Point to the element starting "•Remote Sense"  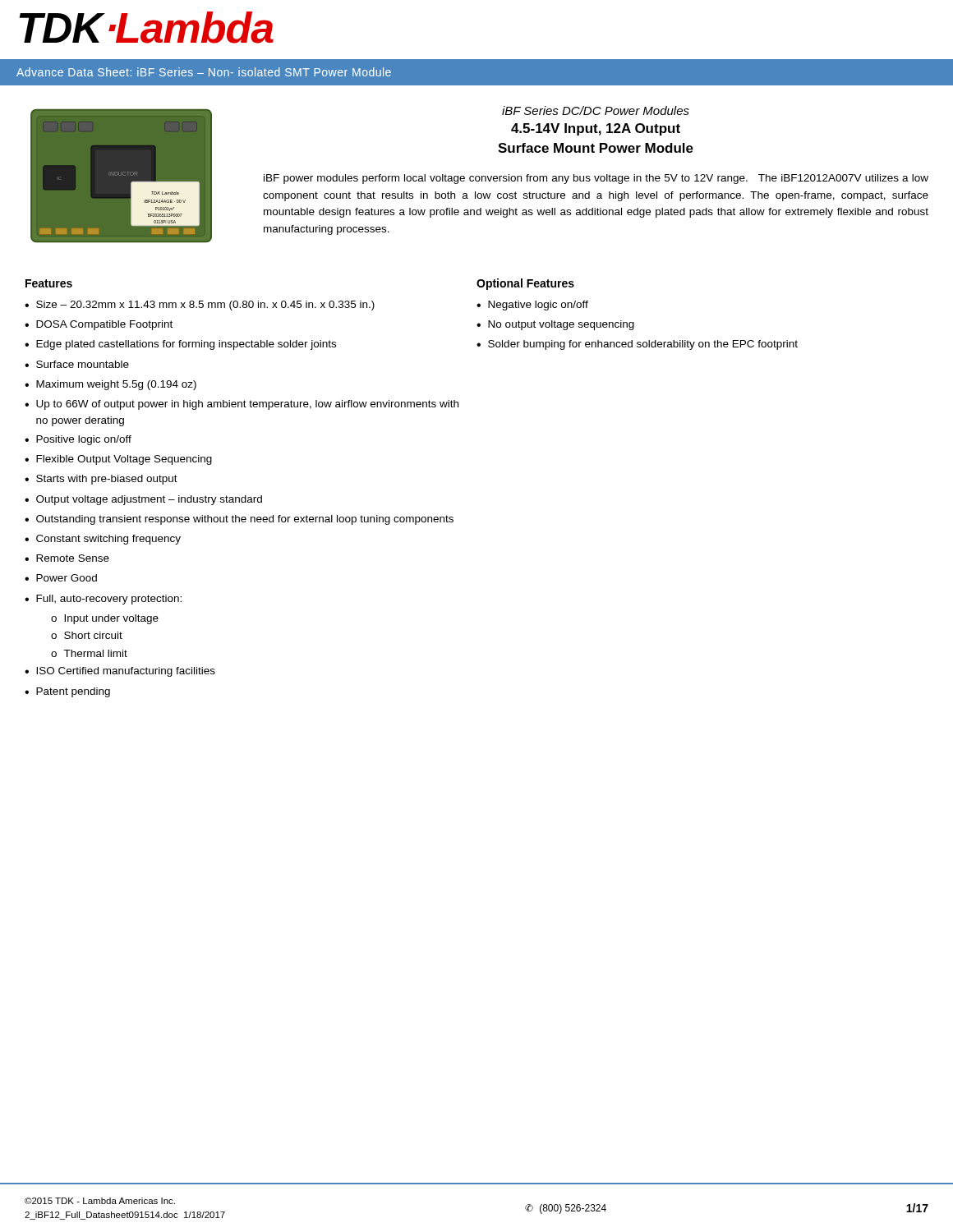click(67, 559)
